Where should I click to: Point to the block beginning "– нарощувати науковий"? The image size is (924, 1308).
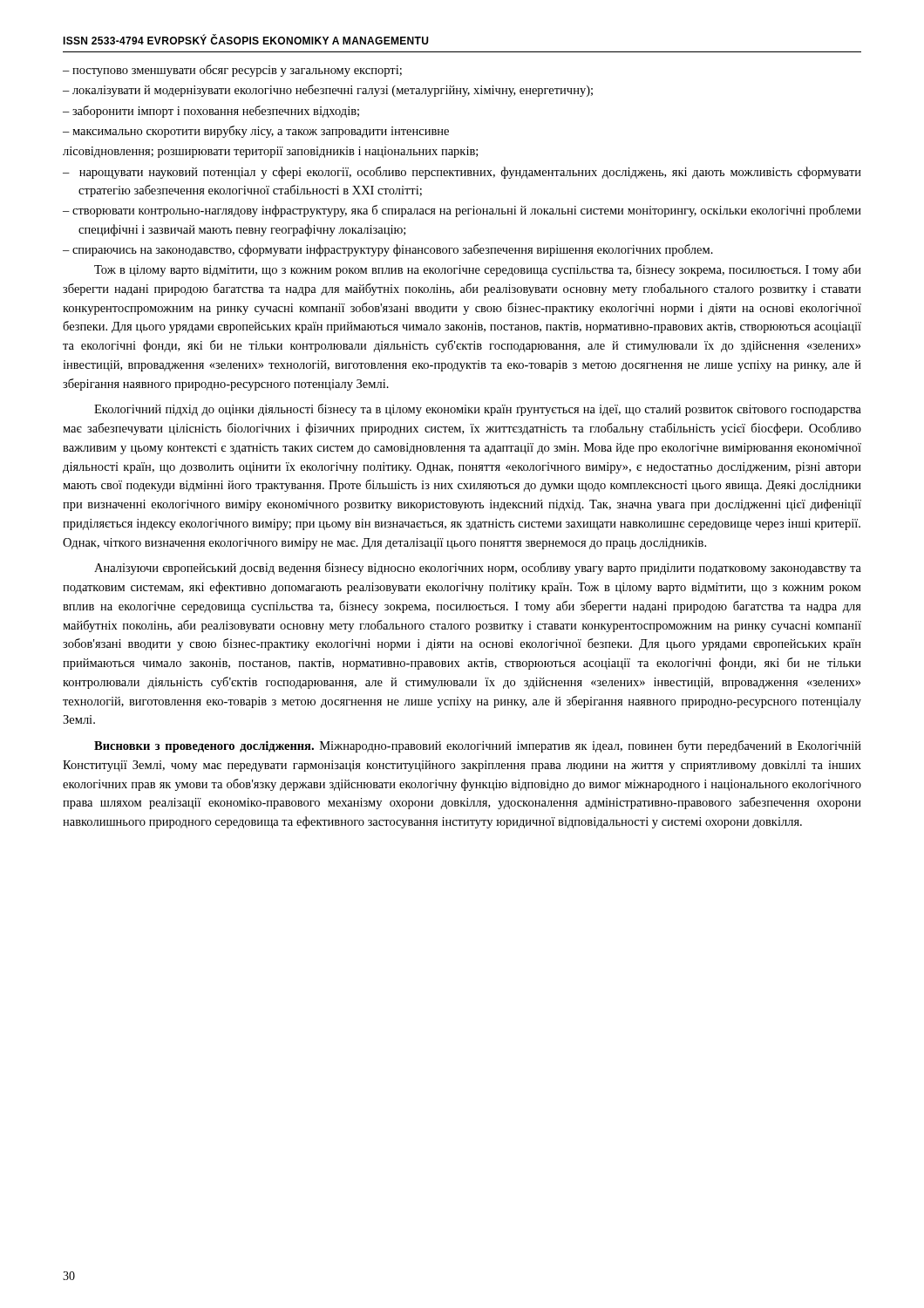(x=462, y=181)
